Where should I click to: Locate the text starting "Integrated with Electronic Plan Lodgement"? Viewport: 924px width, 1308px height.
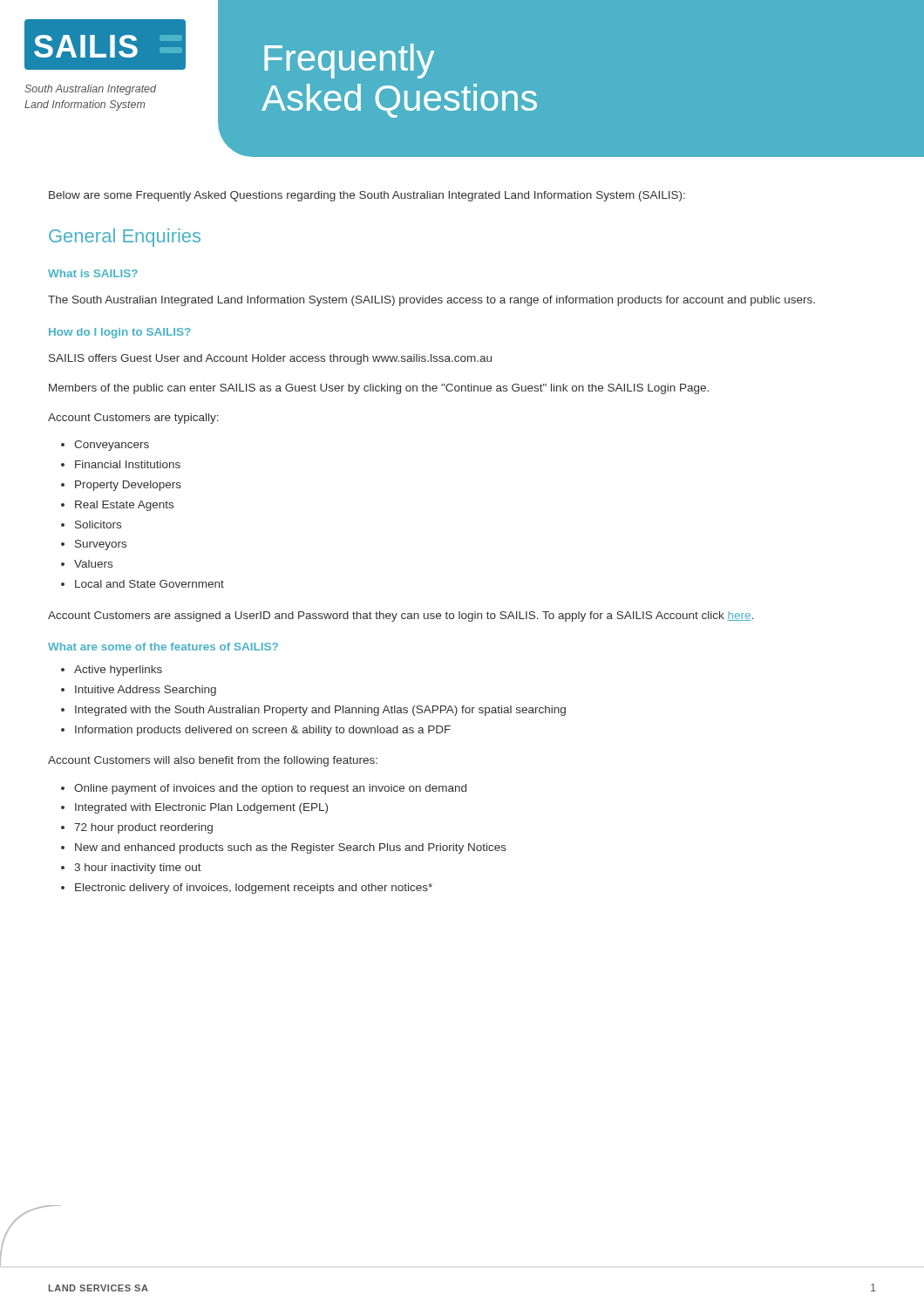coord(201,807)
